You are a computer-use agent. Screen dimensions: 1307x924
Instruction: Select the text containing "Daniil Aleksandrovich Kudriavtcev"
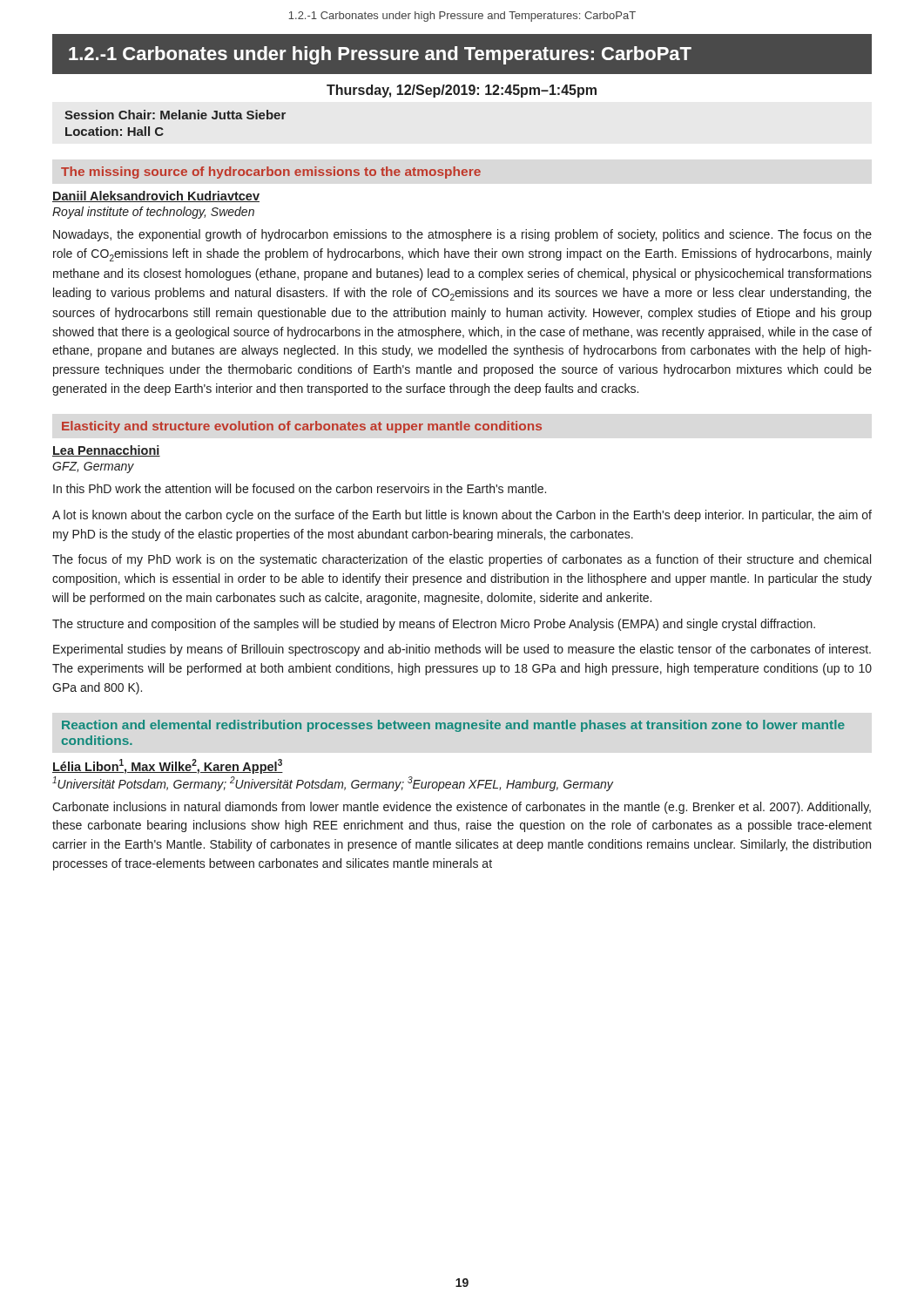[156, 196]
